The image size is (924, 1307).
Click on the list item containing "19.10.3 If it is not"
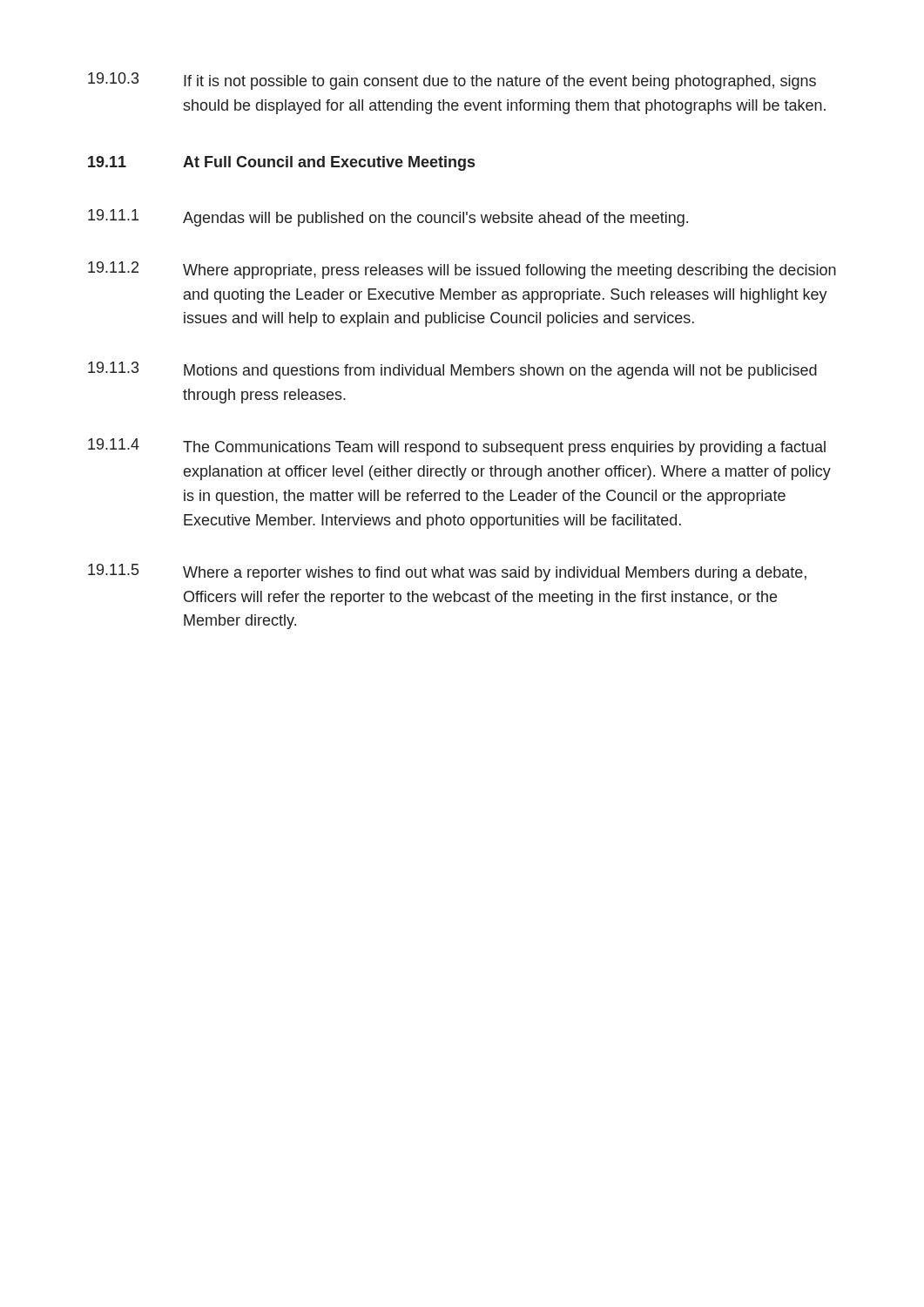[462, 94]
